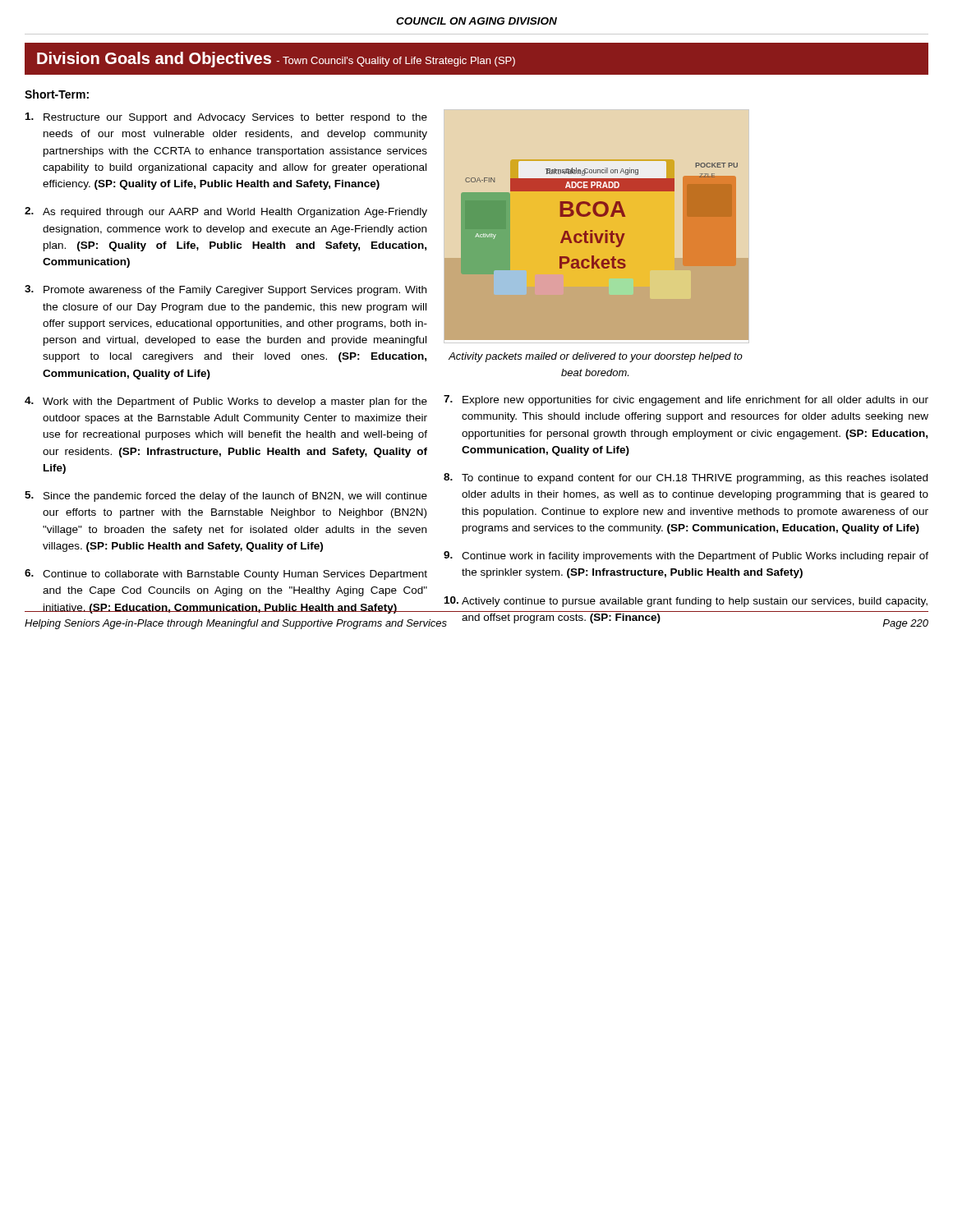Click on the text starting "Division Goals and Objectives -"
Screen dimensions: 1232x953
[x=276, y=58]
